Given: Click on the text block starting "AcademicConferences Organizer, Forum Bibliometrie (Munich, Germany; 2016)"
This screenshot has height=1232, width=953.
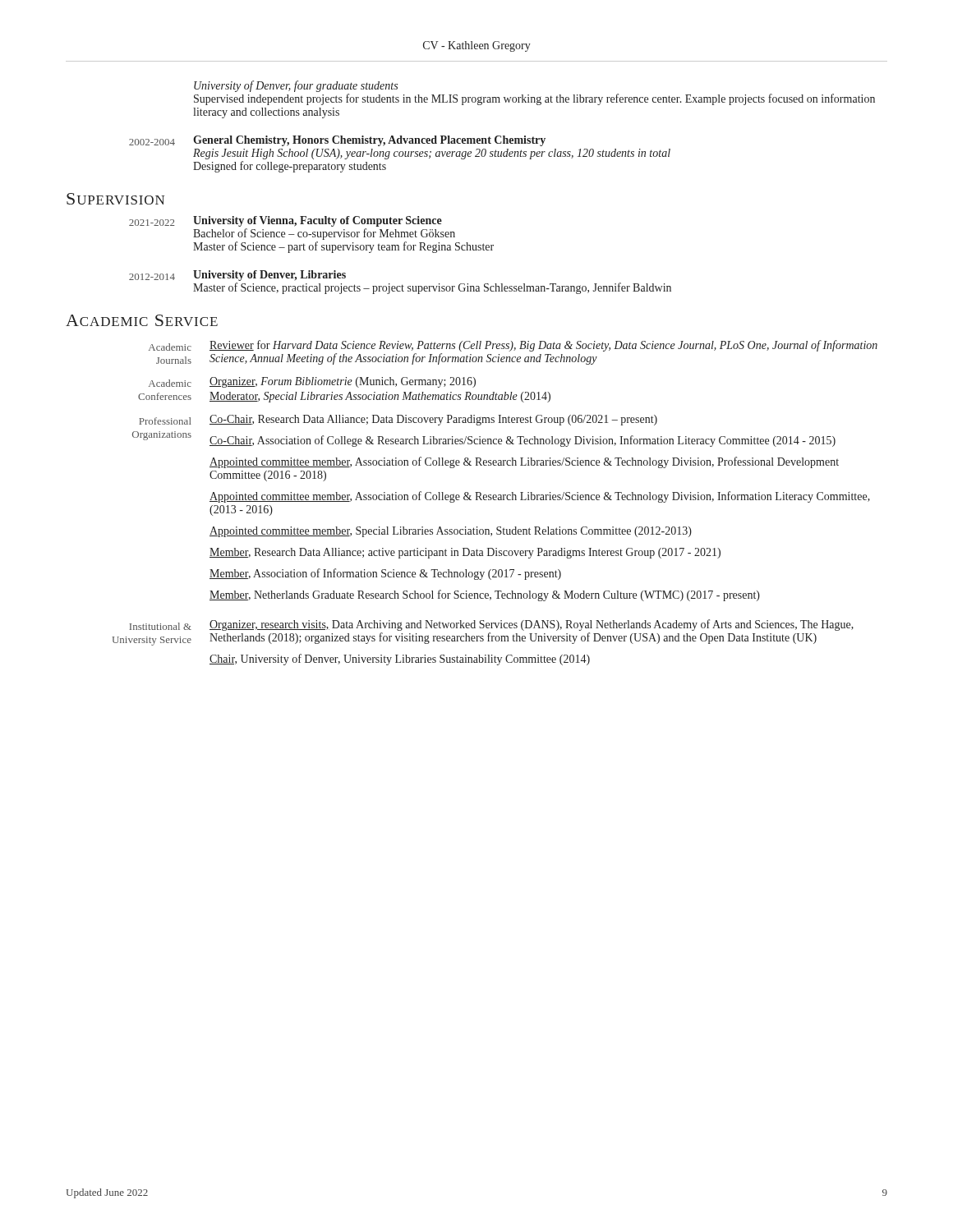Looking at the screenshot, I should coord(476,390).
